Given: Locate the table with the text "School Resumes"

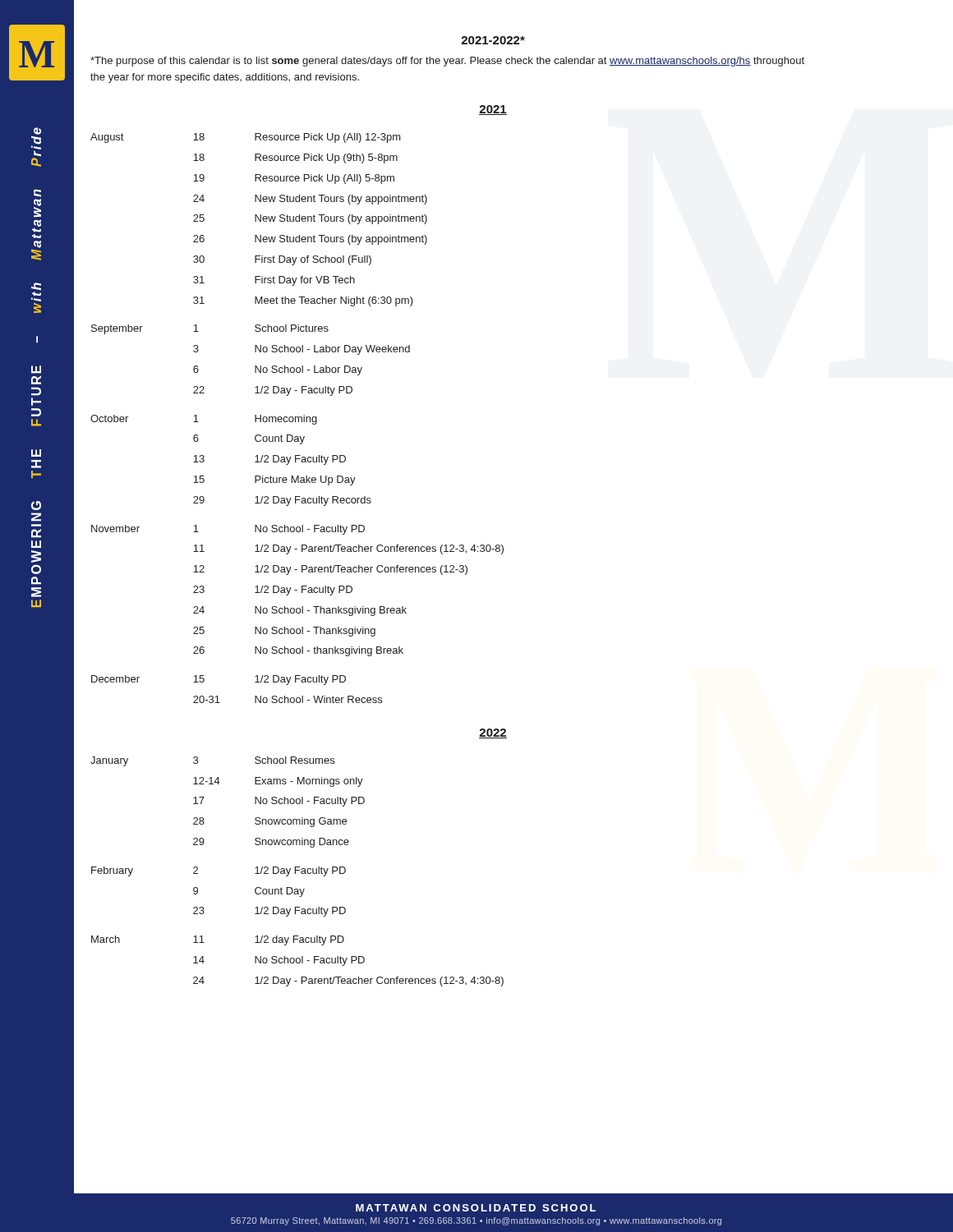Looking at the screenshot, I should (x=493, y=871).
